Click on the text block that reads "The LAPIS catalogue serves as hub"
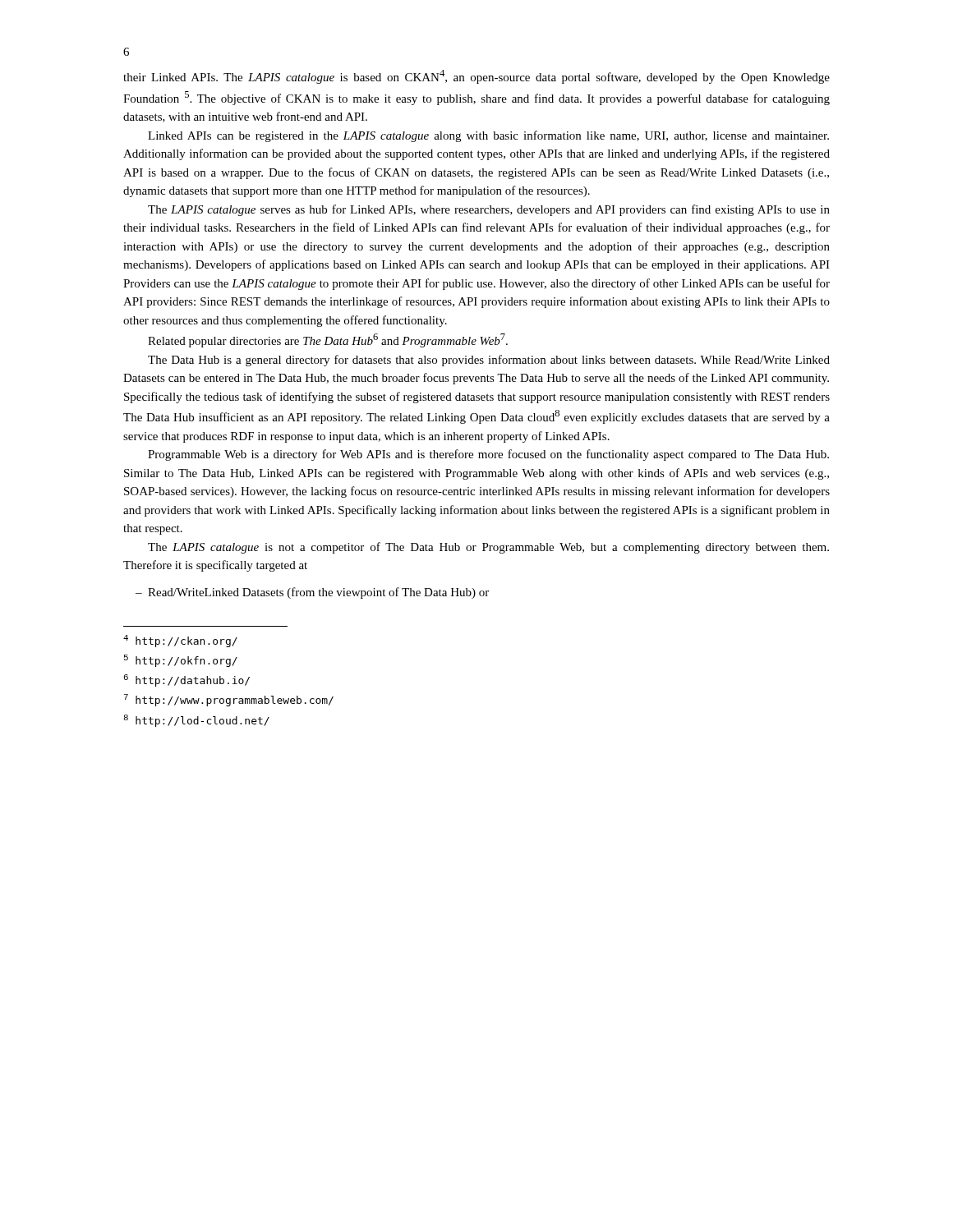 (x=476, y=265)
